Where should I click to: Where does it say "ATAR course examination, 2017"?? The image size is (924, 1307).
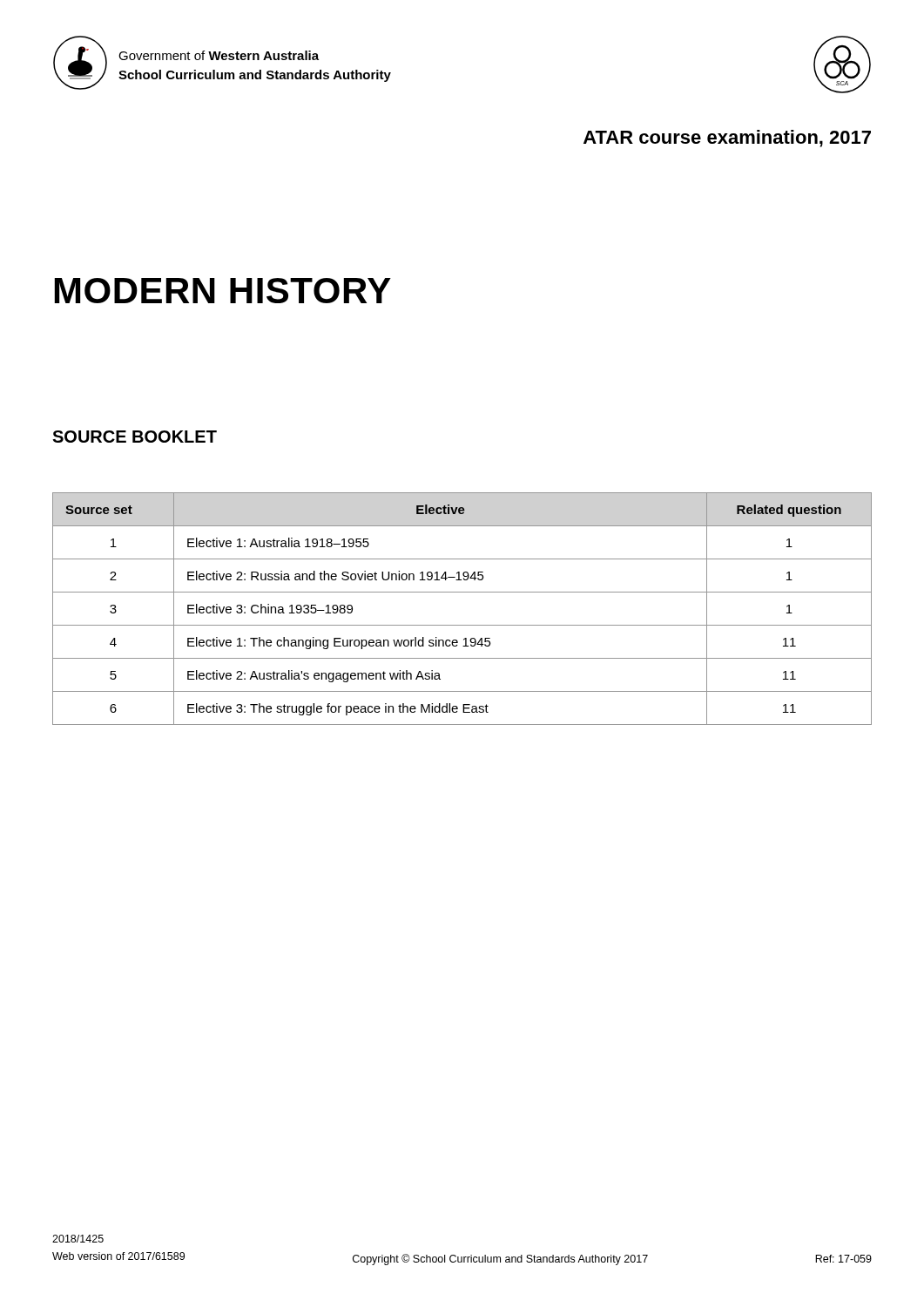pos(727,137)
